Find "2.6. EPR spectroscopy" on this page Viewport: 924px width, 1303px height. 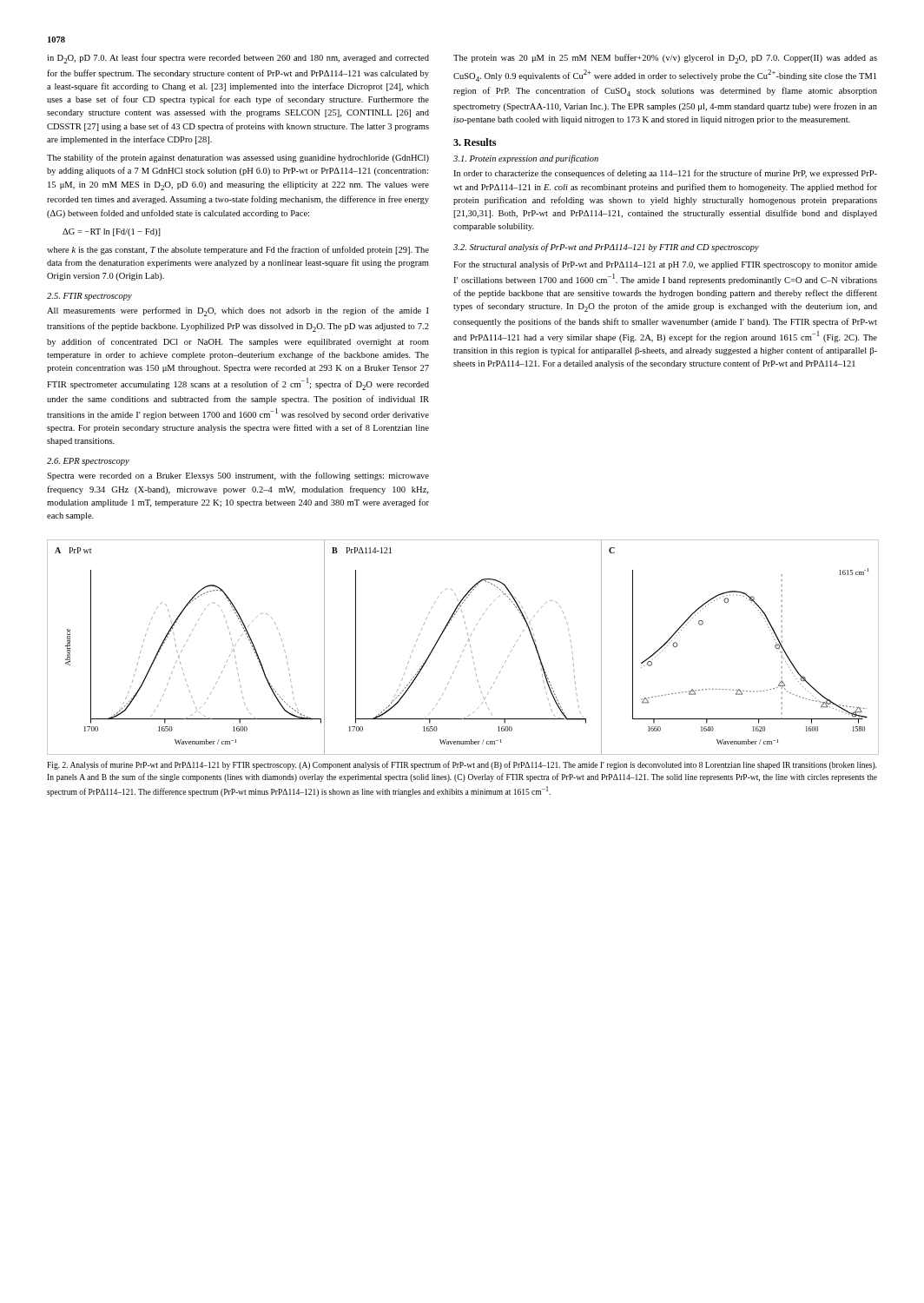[x=88, y=461]
